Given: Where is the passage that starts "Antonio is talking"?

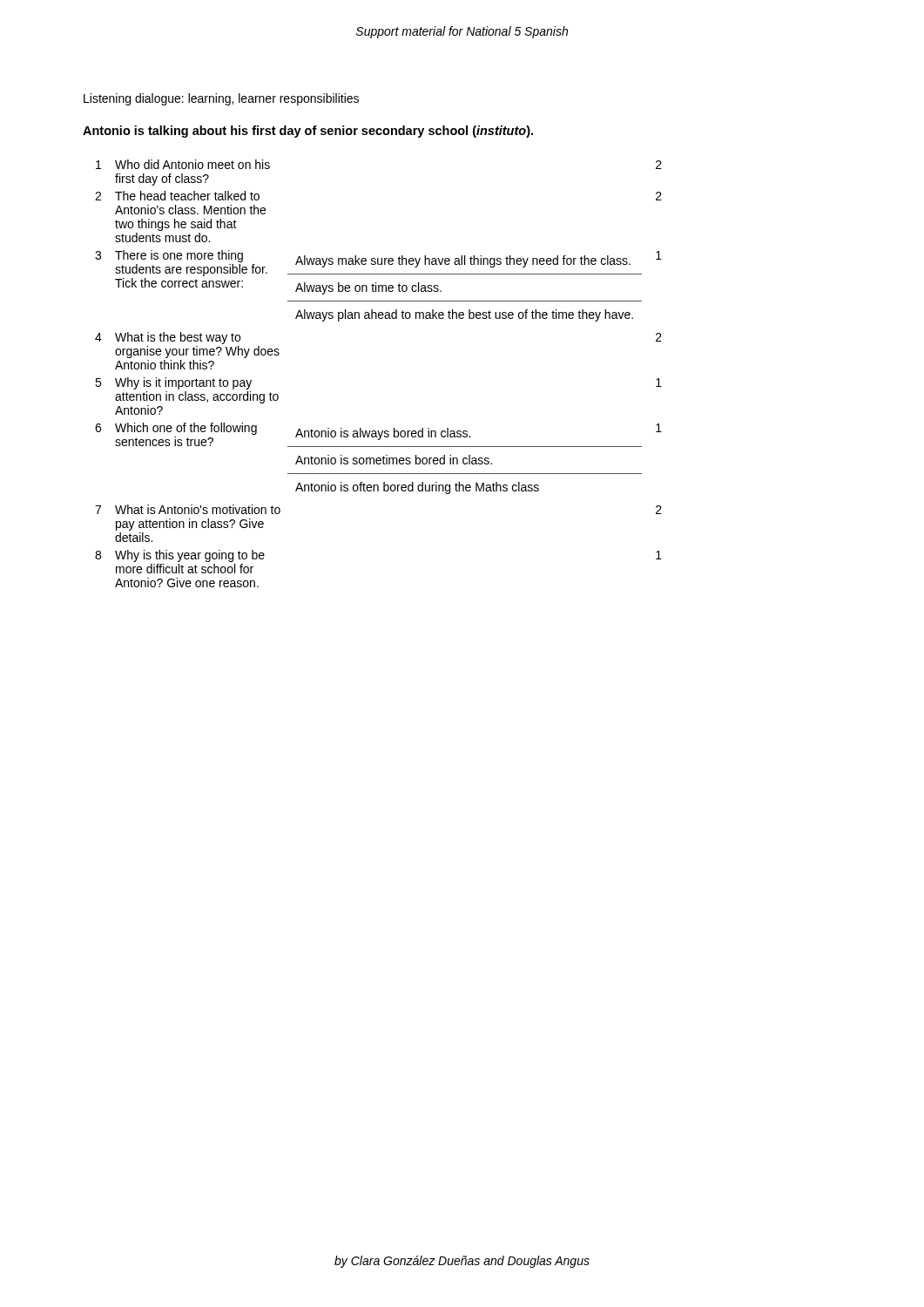Looking at the screenshot, I should 308,131.
